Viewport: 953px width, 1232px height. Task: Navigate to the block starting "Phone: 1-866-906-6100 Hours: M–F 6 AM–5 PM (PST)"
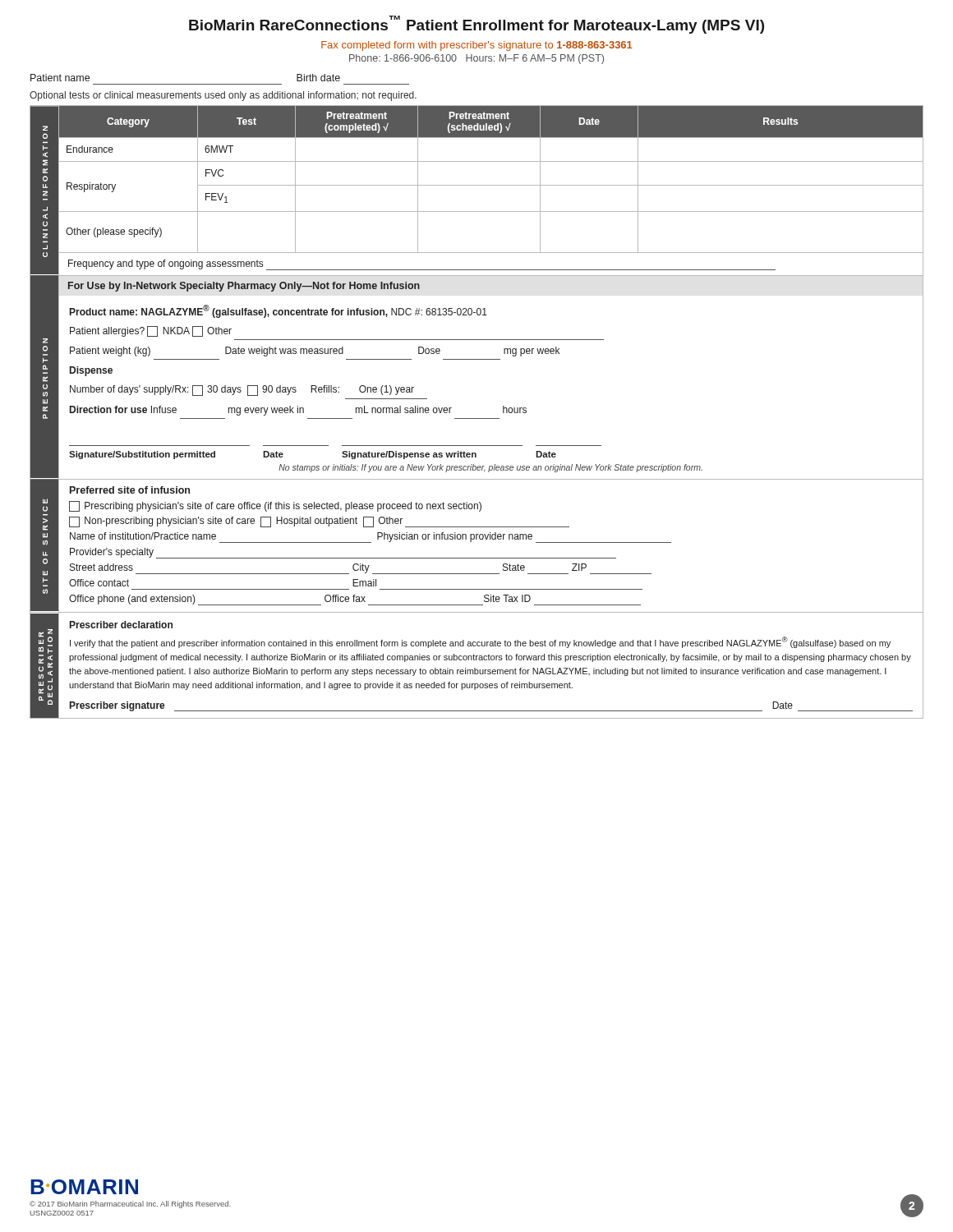476,59
